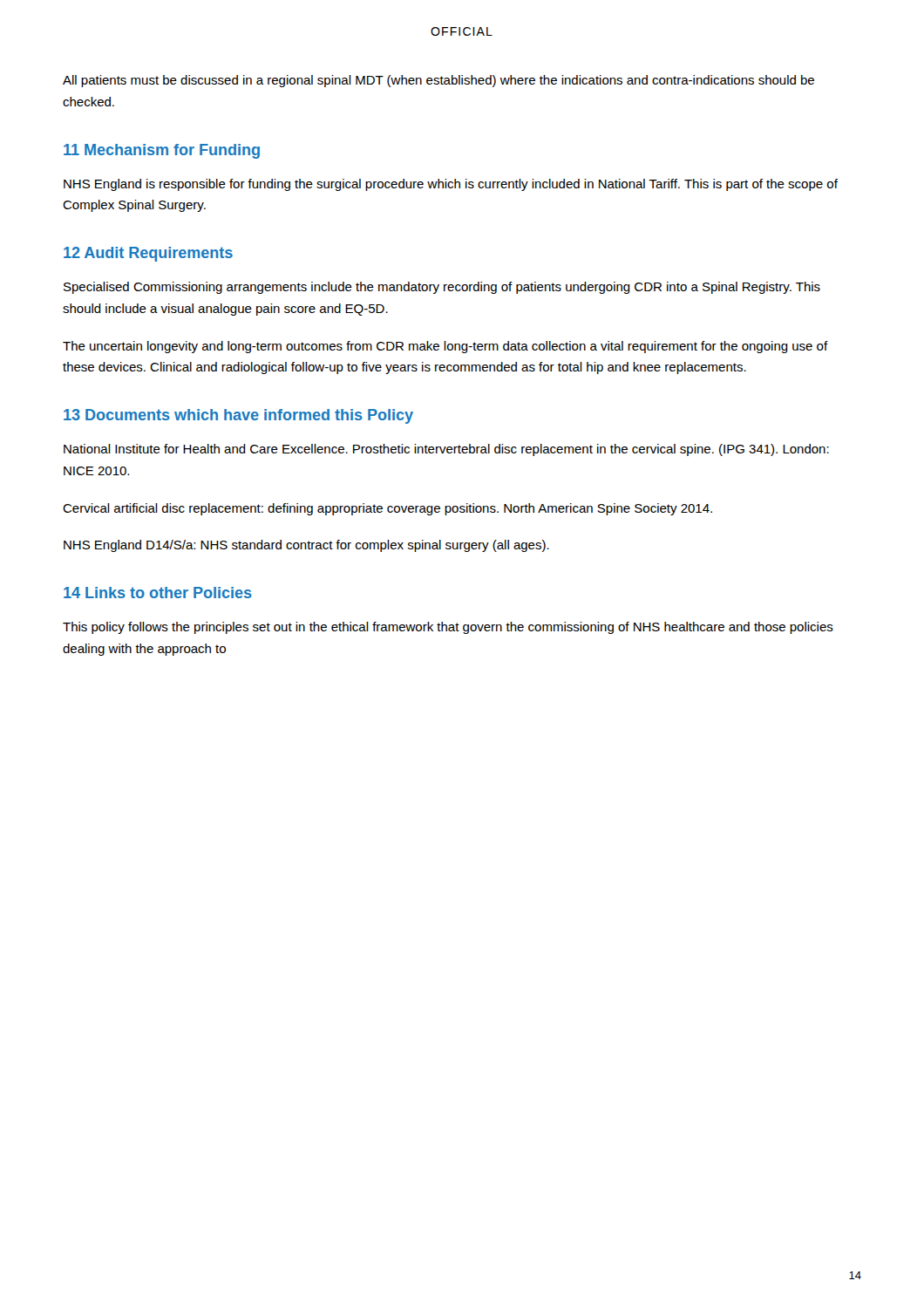
Task: Point to the block beginning "Cervical artificial disc replacement: defining appropriate"
Action: pyautogui.click(x=388, y=508)
